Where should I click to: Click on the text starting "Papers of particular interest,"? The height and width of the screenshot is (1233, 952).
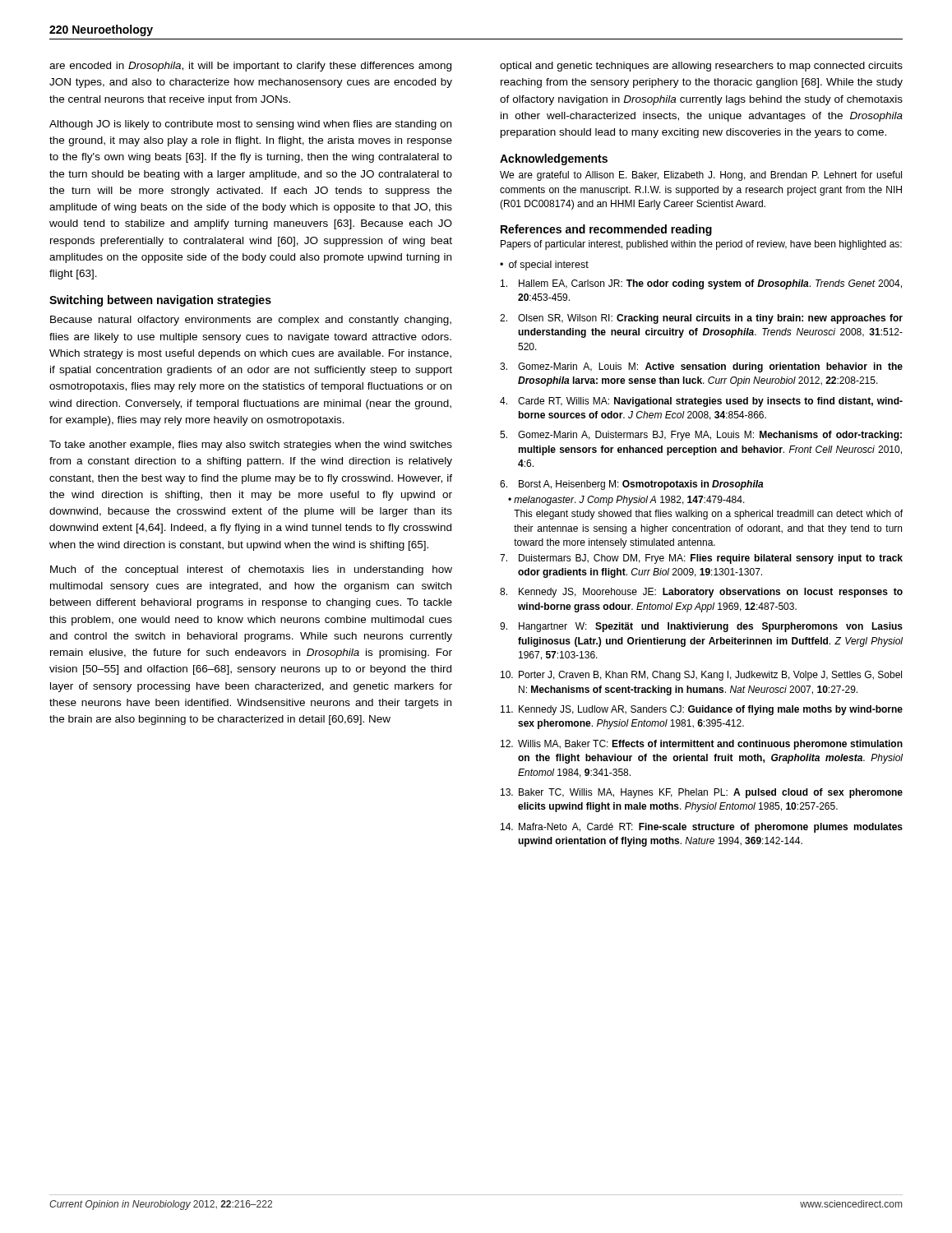click(x=701, y=245)
